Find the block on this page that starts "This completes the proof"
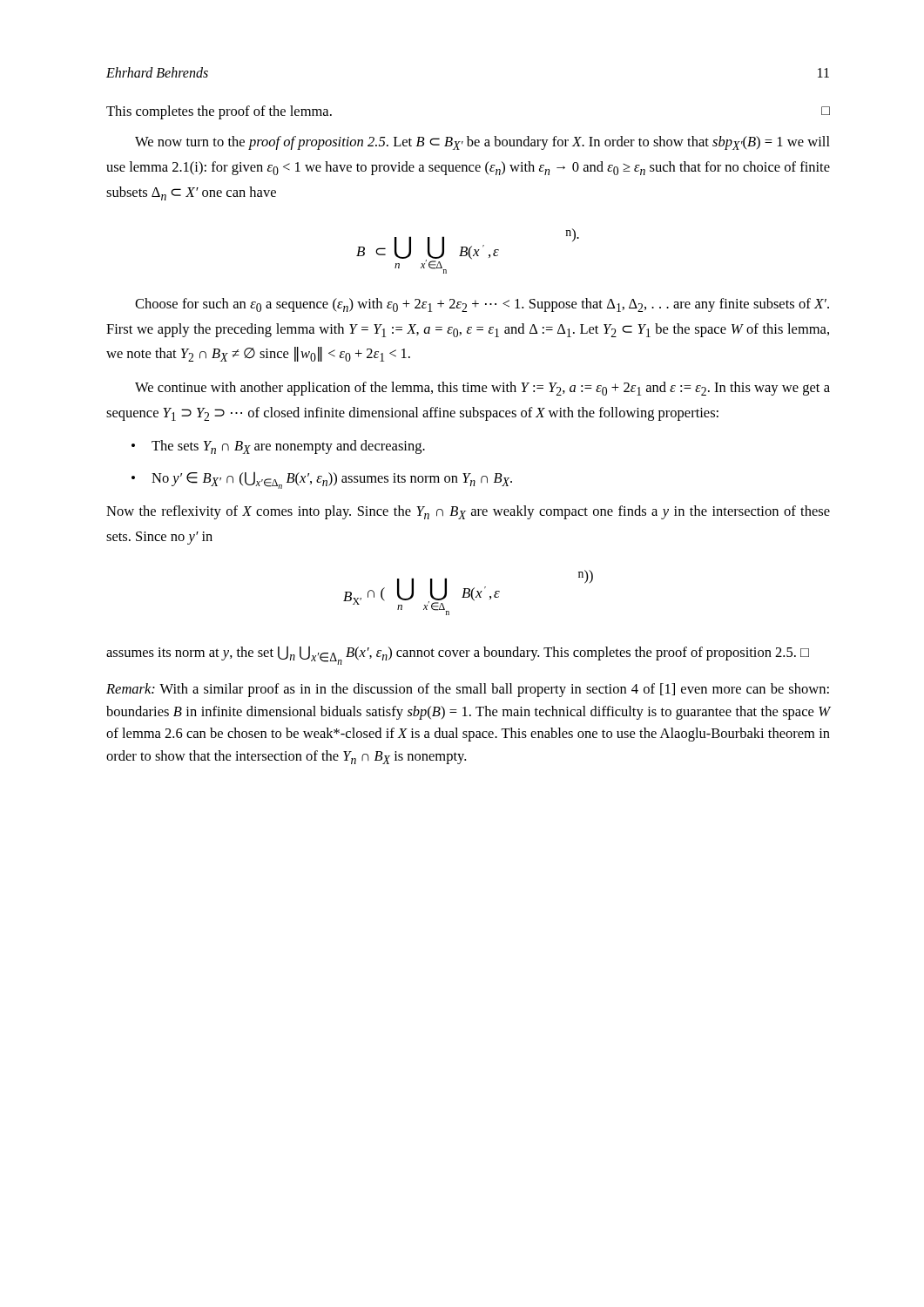The height and width of the screenshot is (1307, 924). [211, 112]
